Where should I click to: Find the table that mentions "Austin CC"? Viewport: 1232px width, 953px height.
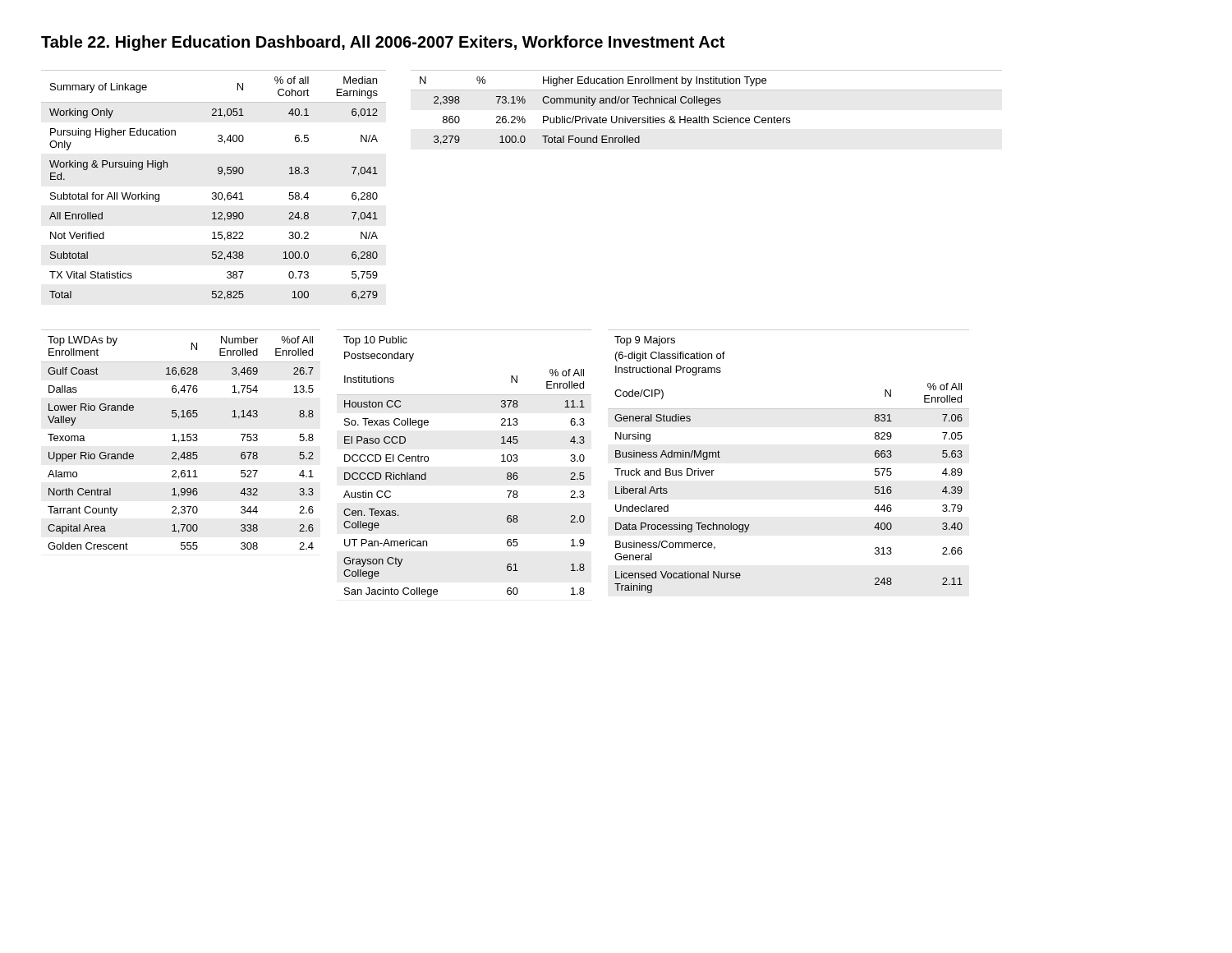pos(464,465)
